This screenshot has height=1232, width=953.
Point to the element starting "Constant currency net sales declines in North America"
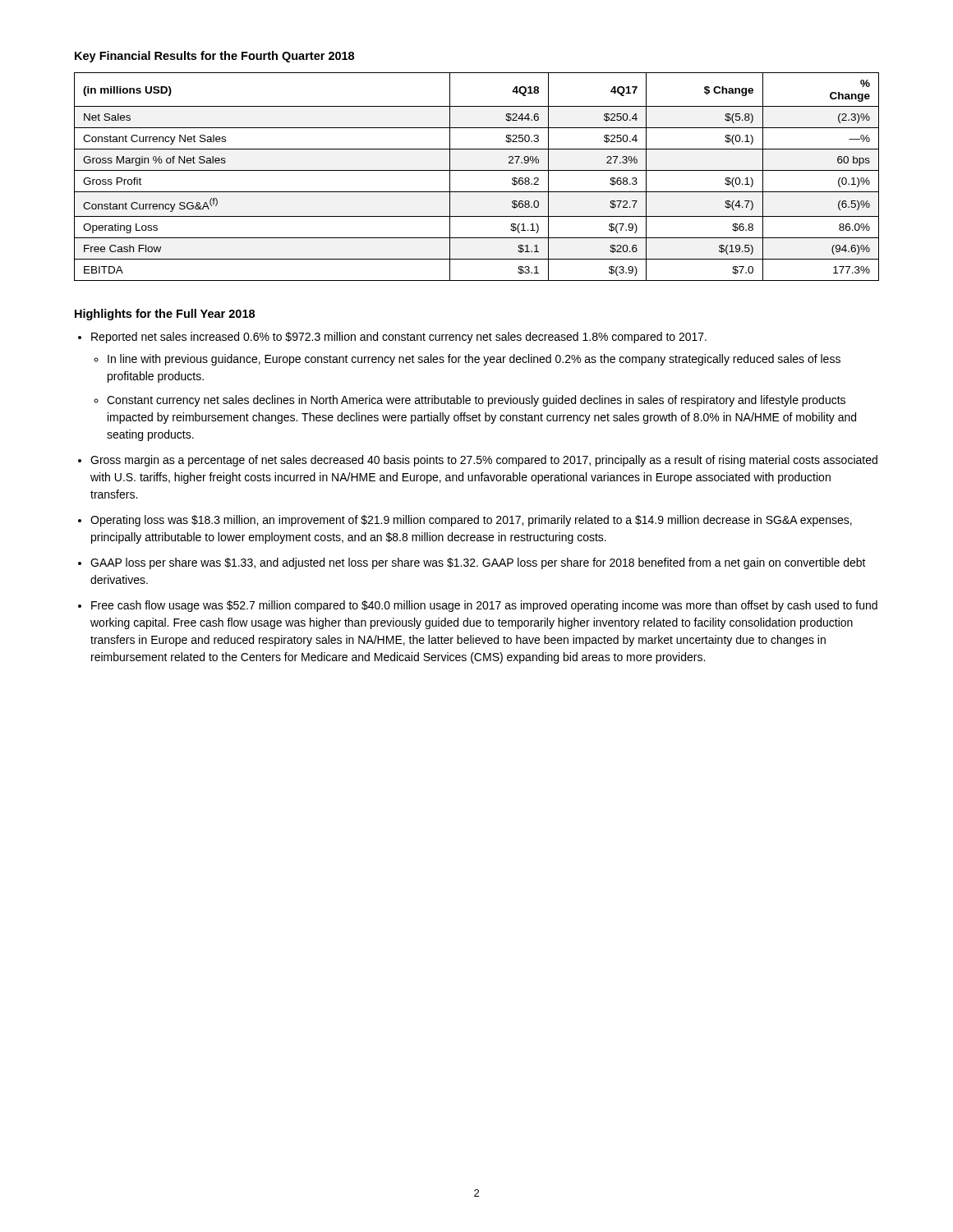[x=482, y=417]
